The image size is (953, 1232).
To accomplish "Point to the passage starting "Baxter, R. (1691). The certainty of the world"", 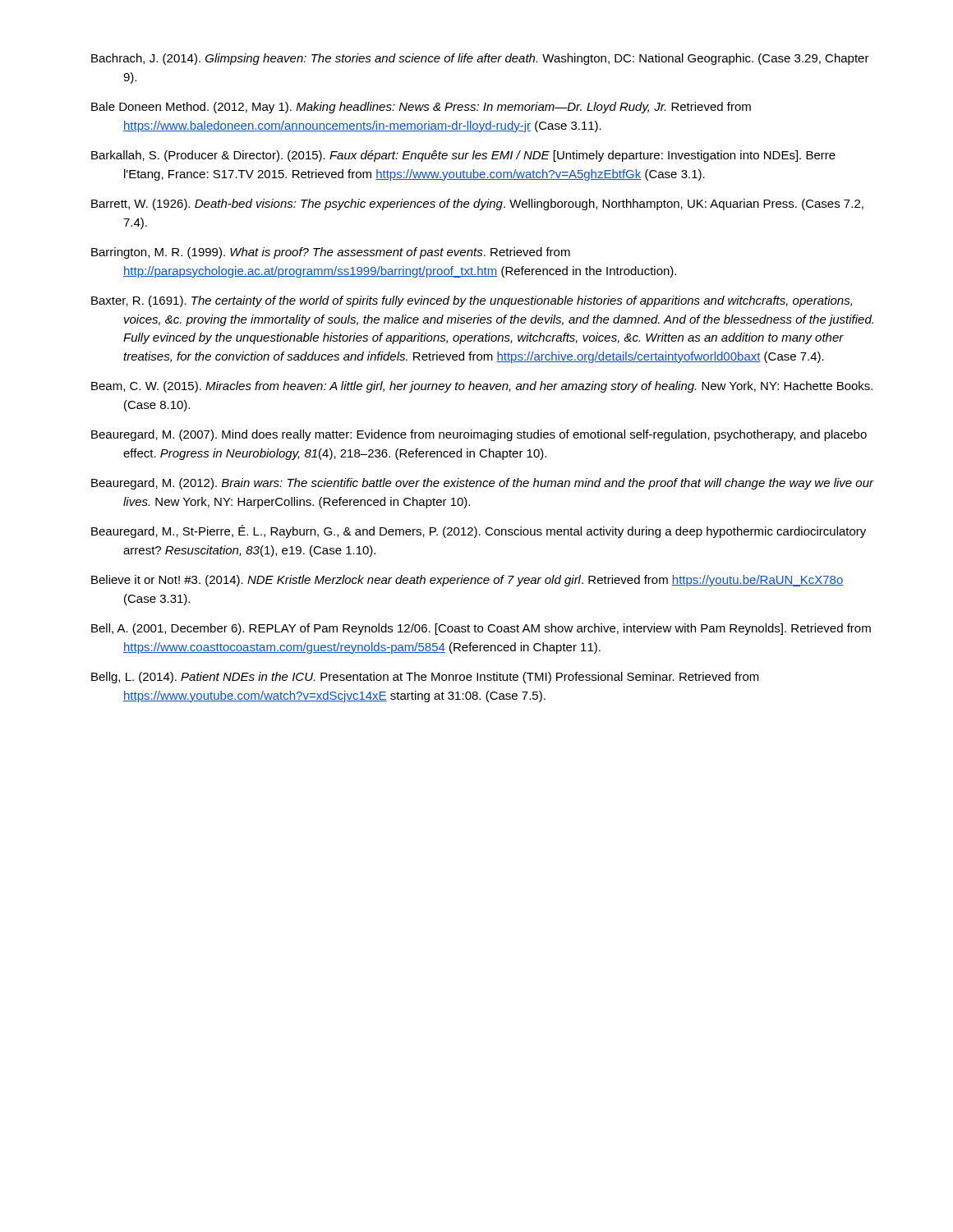I will pyautogui.click(x=483, y=328).
